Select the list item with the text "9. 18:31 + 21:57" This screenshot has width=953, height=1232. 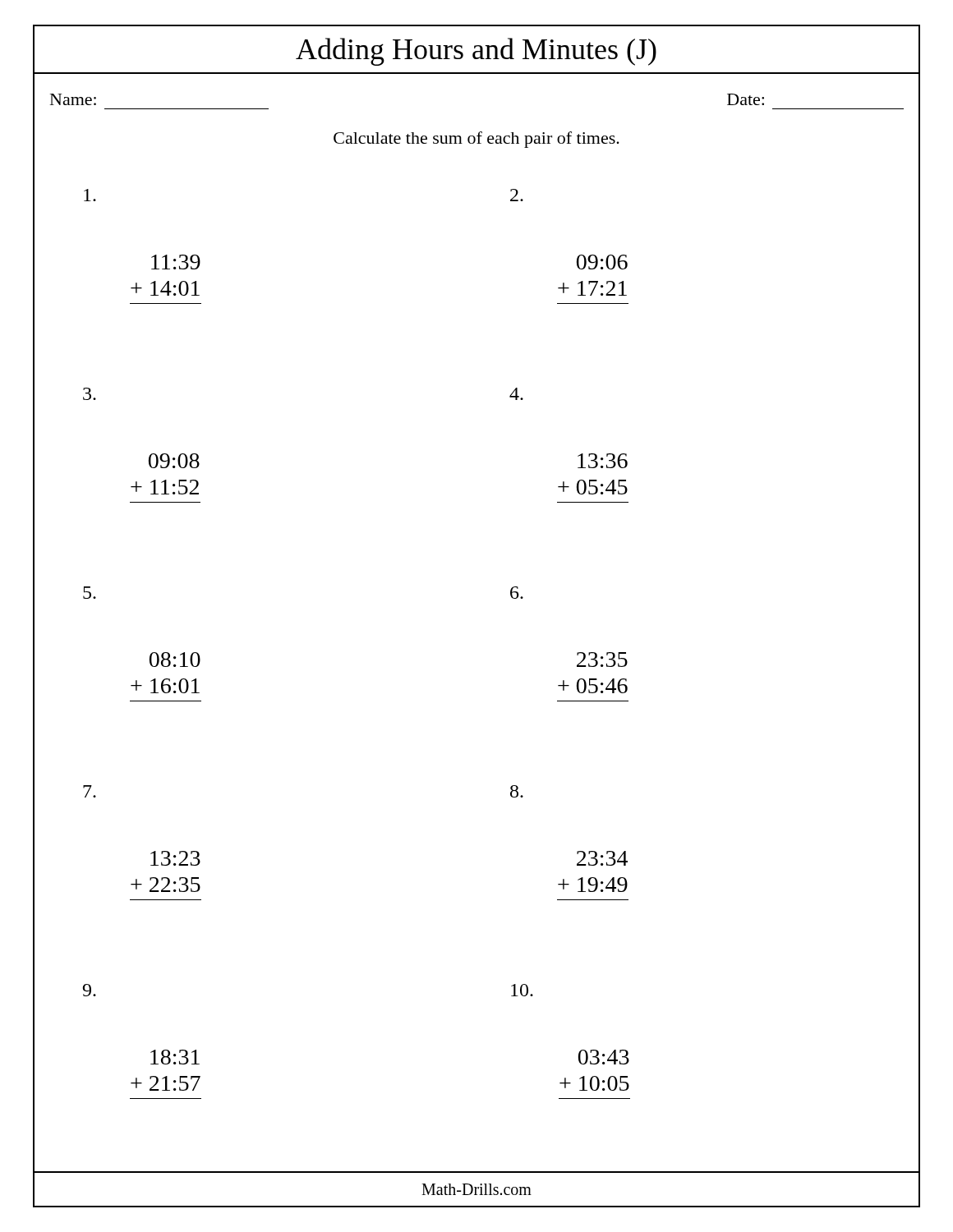[x=89, y=990]
